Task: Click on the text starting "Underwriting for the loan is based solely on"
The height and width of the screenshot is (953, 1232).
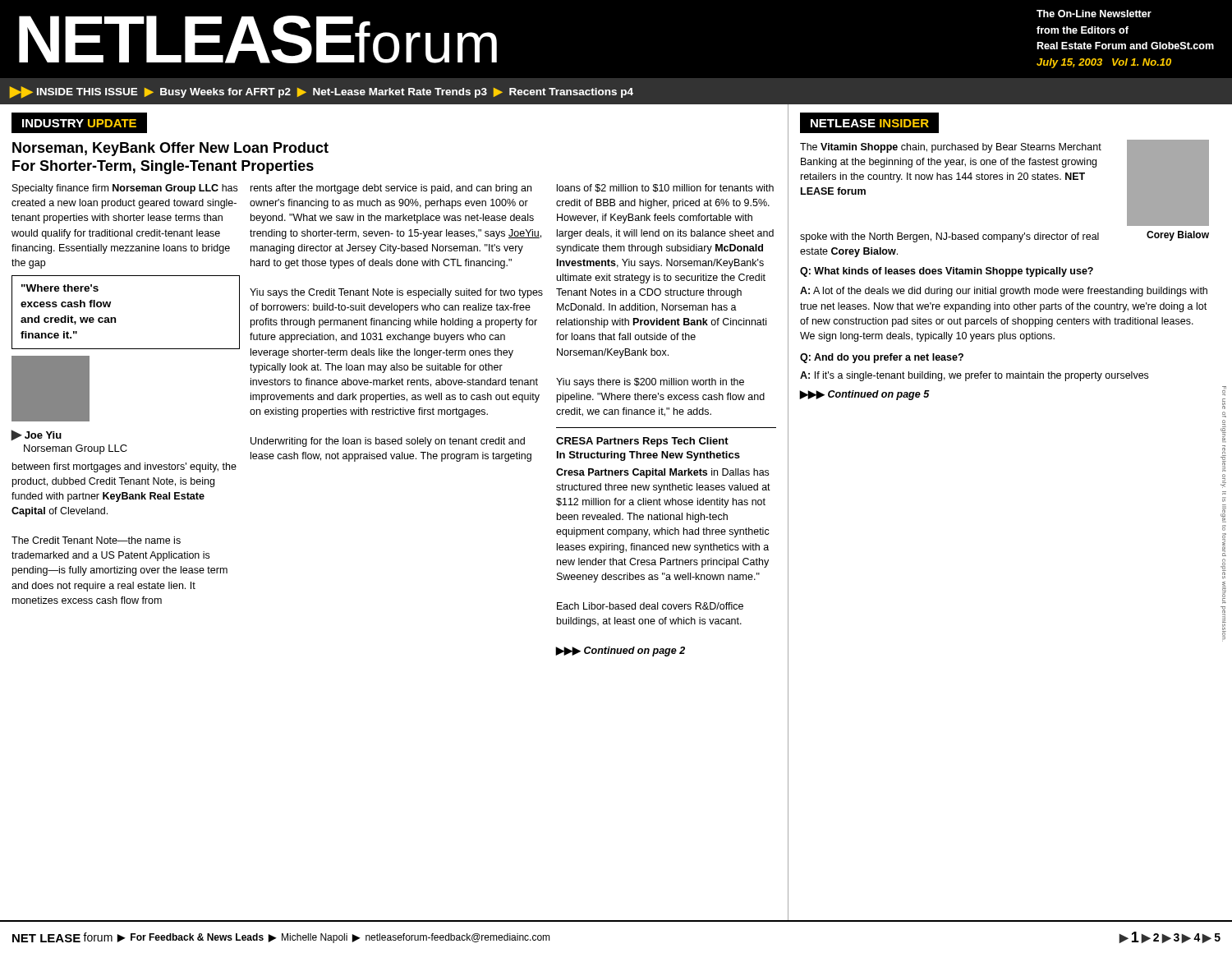Action: point(391,449)
